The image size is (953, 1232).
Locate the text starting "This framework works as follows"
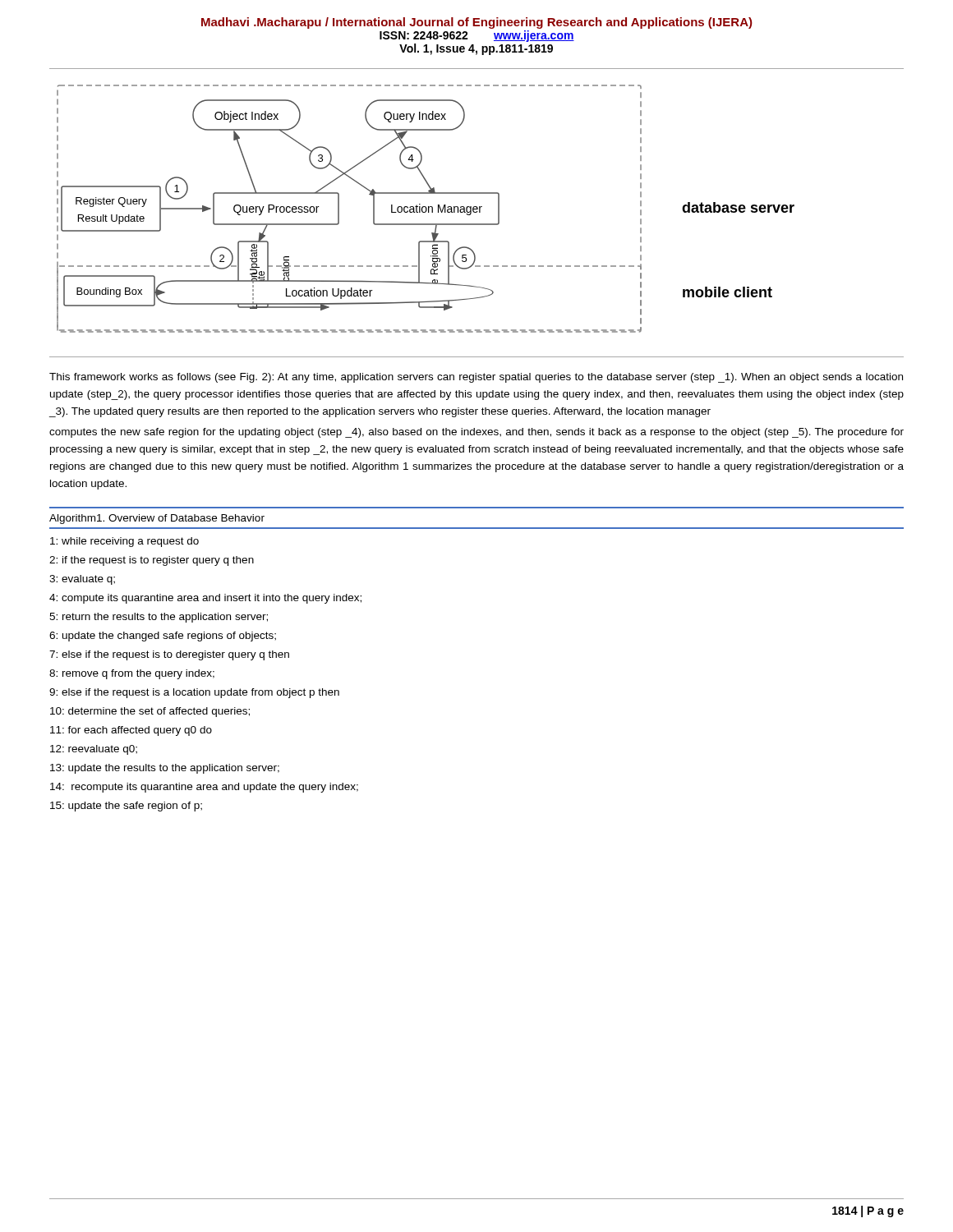[x=476, y=394]
